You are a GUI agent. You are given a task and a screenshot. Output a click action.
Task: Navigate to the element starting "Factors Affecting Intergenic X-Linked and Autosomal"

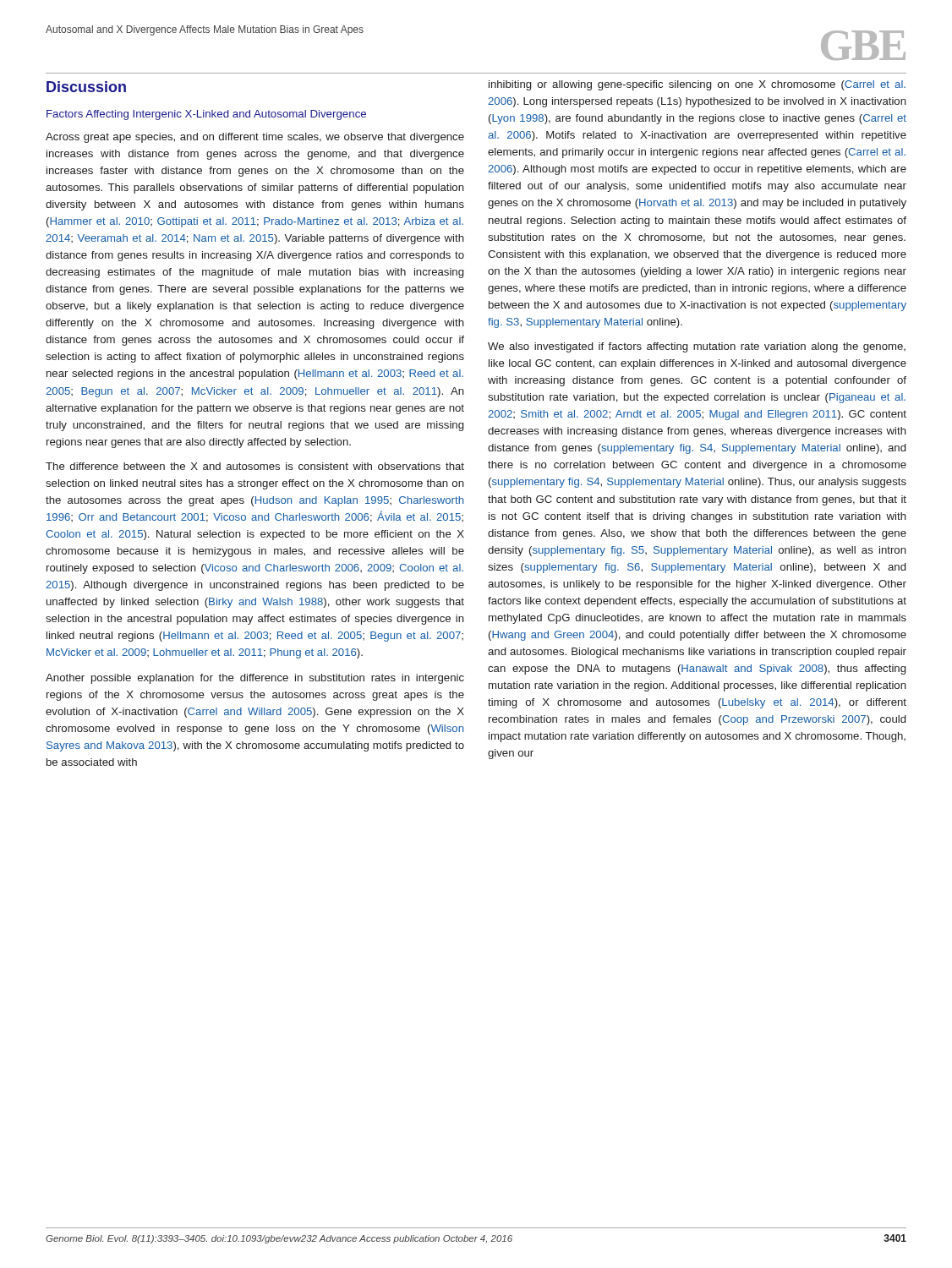[206, 114]
